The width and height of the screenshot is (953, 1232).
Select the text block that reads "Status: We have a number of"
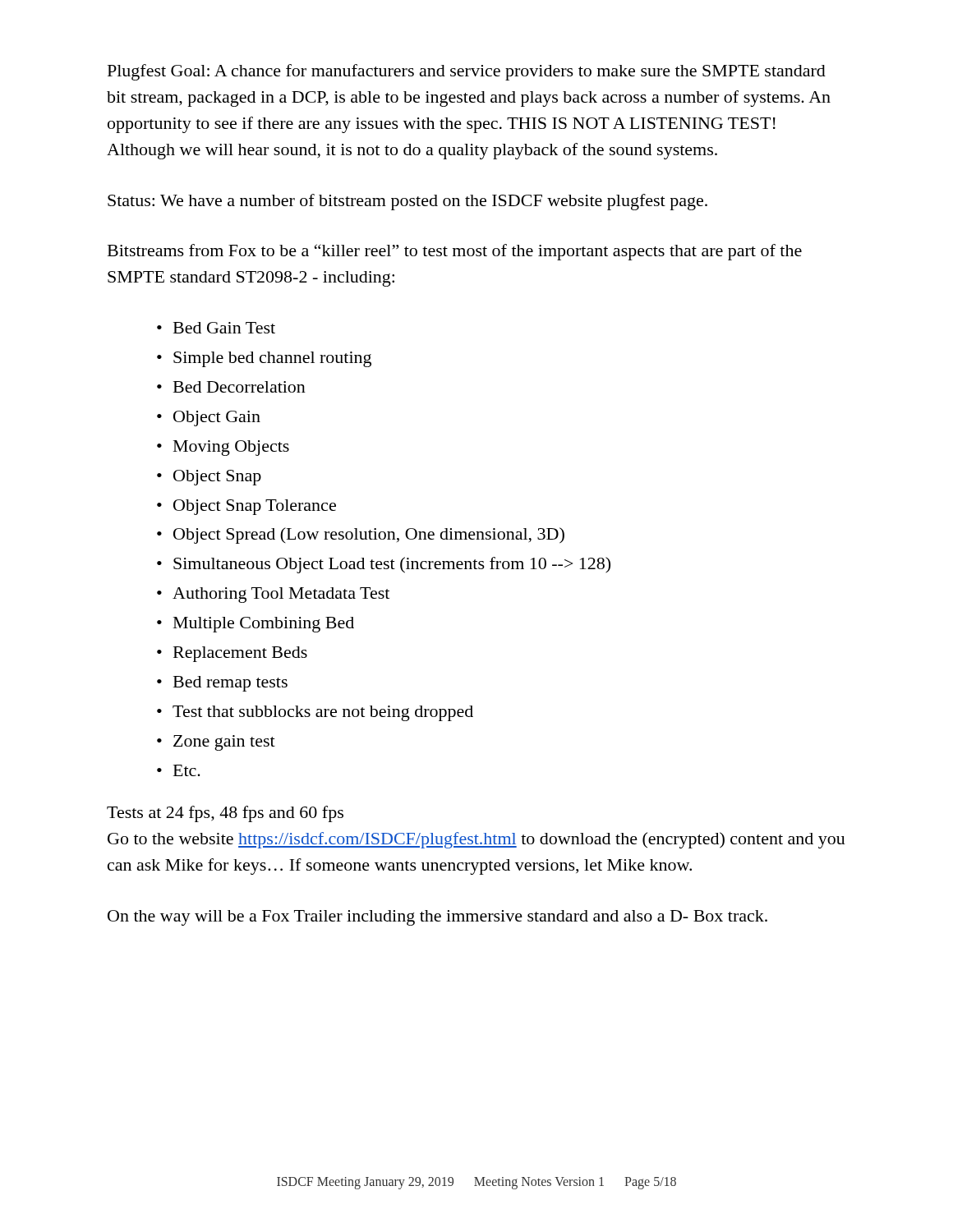pyautogui.click(x=408, y=200)
